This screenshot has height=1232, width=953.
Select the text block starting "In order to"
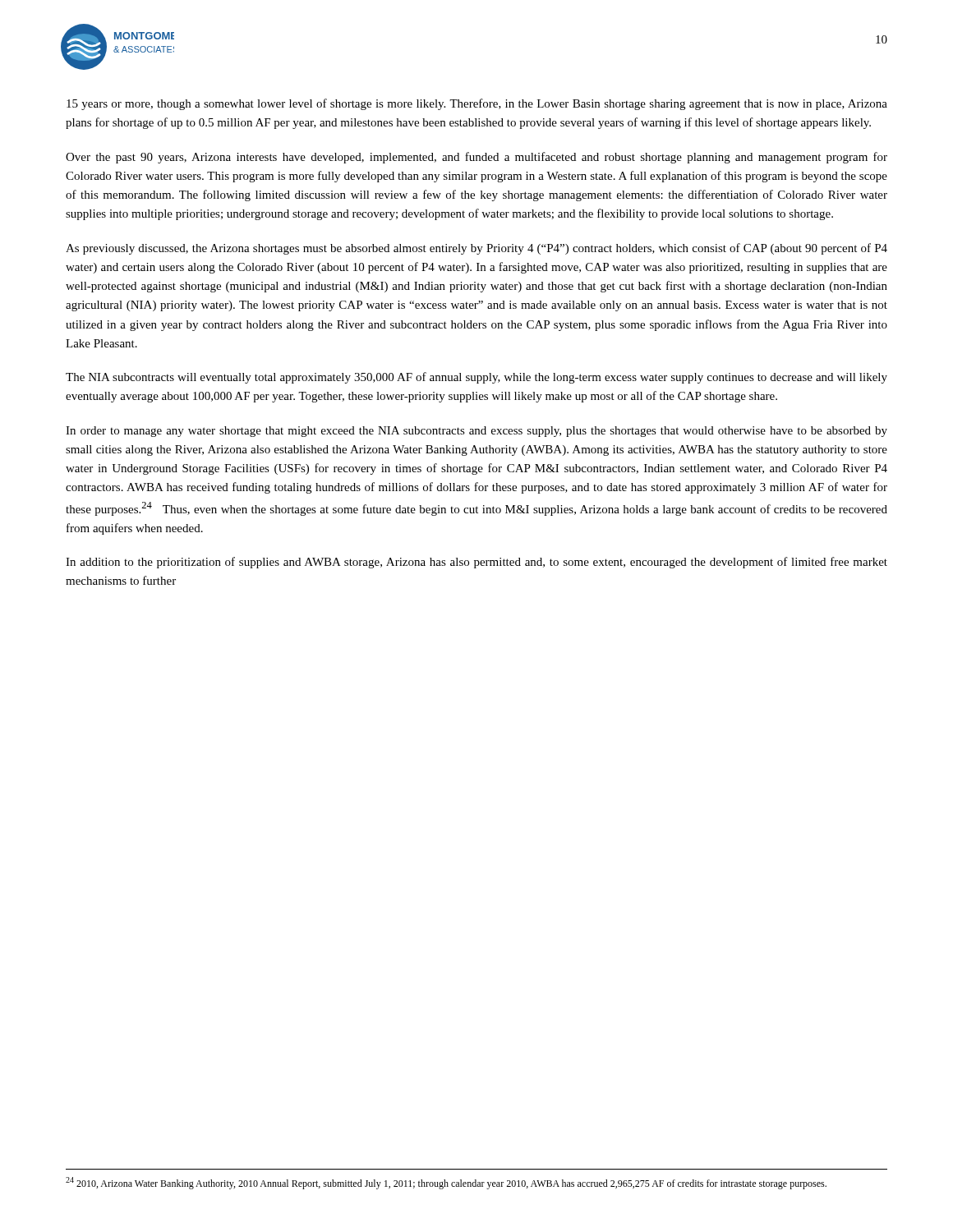476,479
